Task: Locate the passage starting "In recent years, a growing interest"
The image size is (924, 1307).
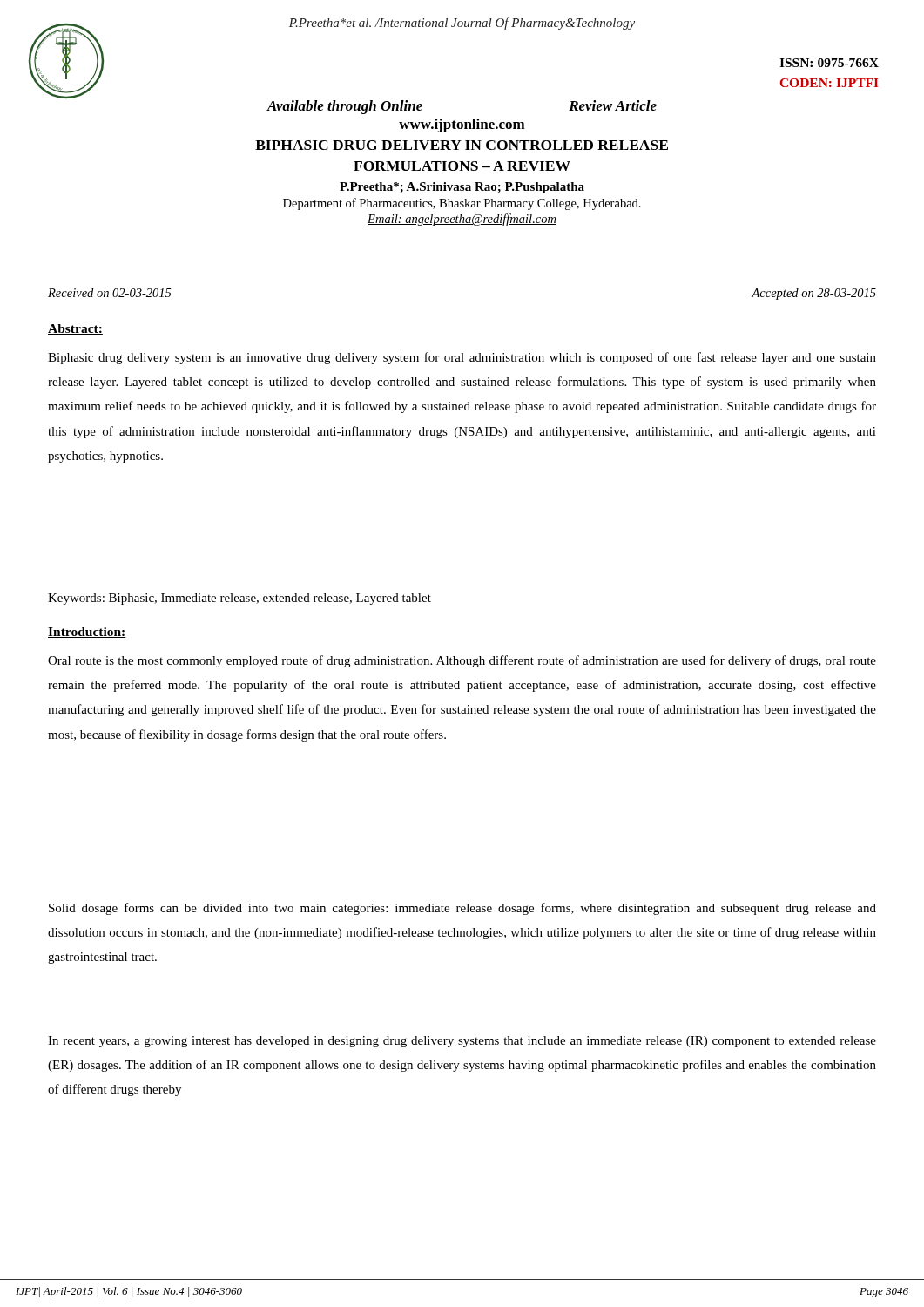Action: pyautogui.click(x=462, y=1065)
